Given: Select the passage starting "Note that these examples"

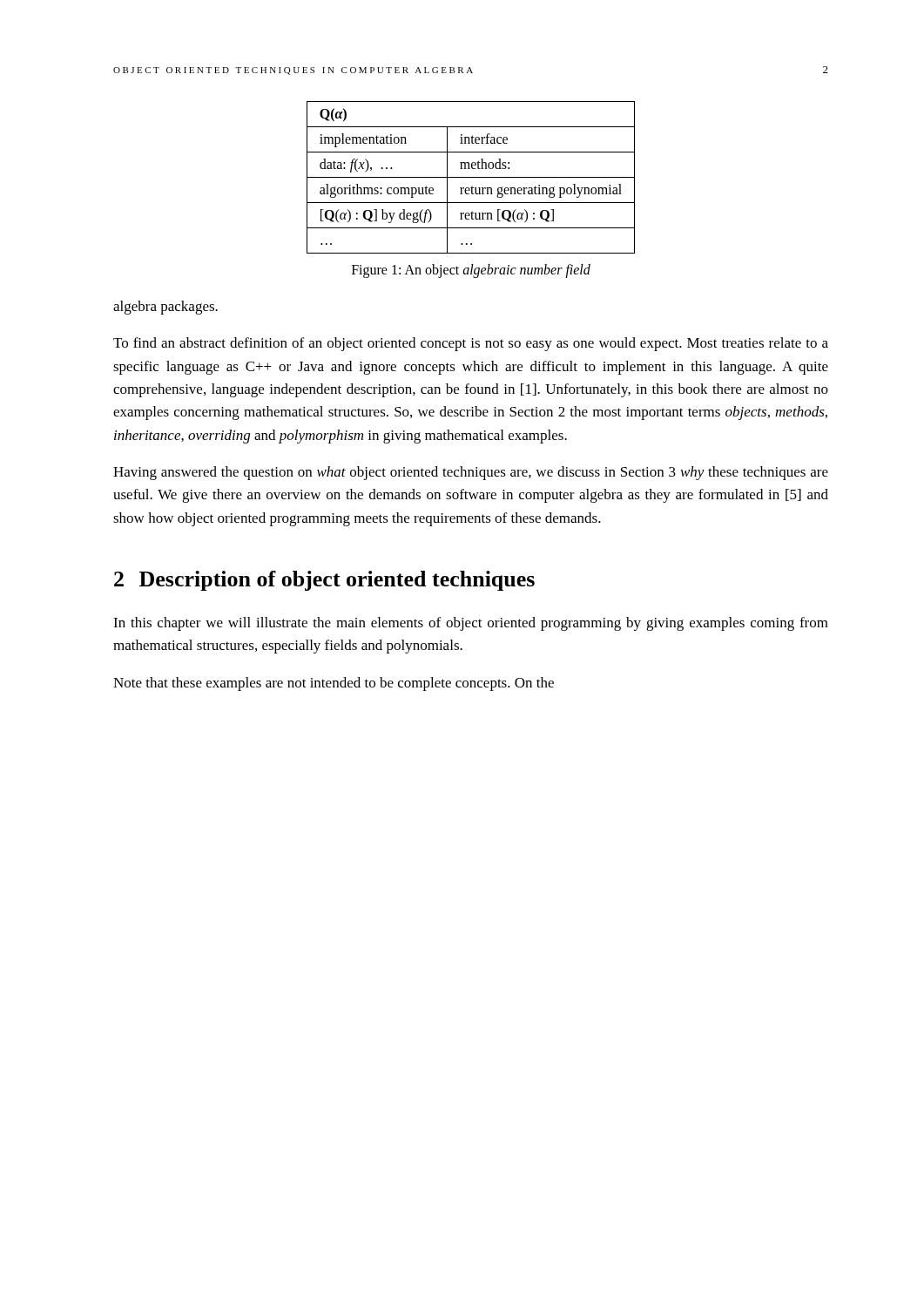Looking at the screenshot, I should (x=334, y=683).
